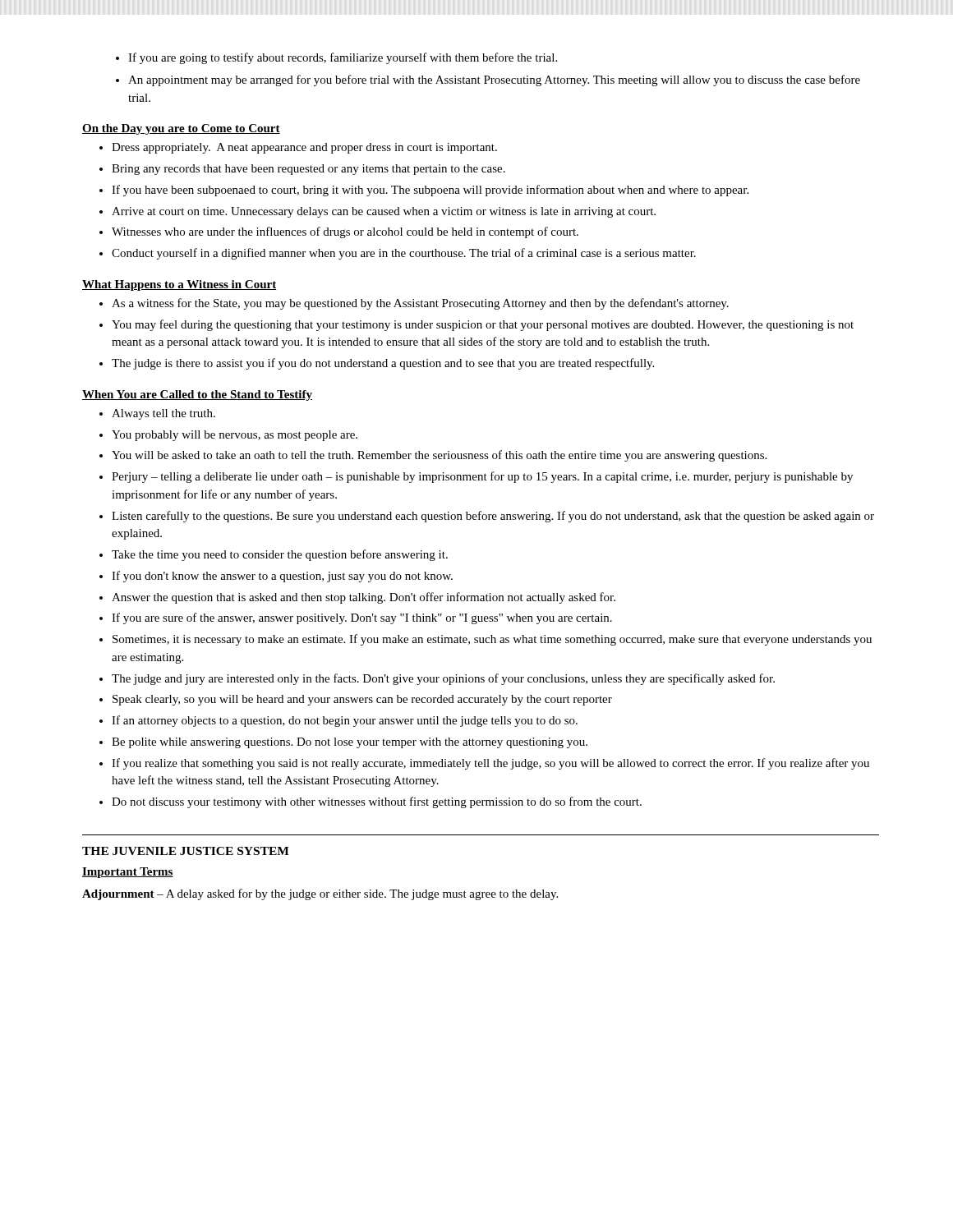This screenshot has width=953, height=1232.
Task: Where is the passage that starts "Bring any records"?
Action: pos(309,168)
